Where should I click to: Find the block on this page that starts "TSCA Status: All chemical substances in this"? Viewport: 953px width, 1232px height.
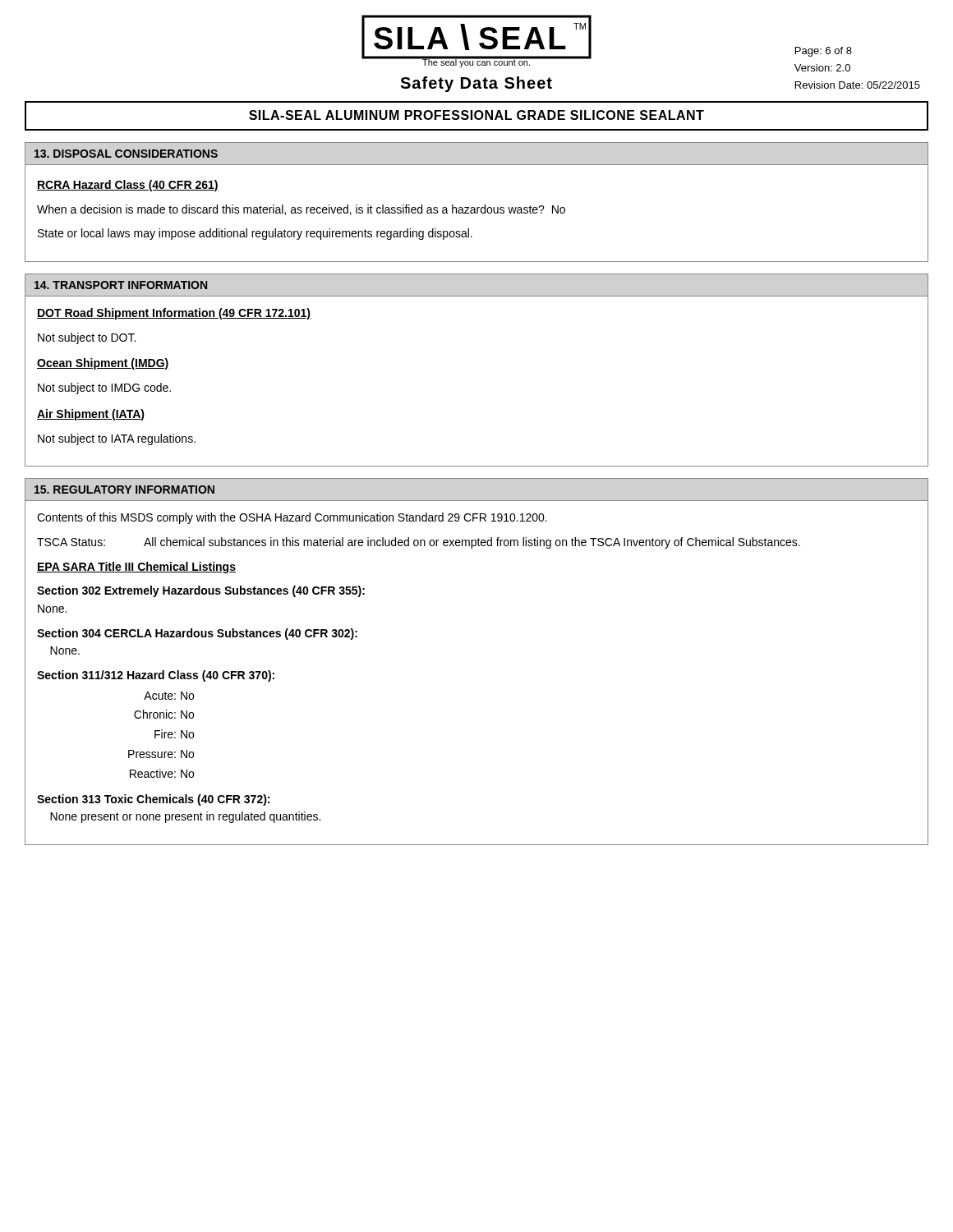[476, 543]
